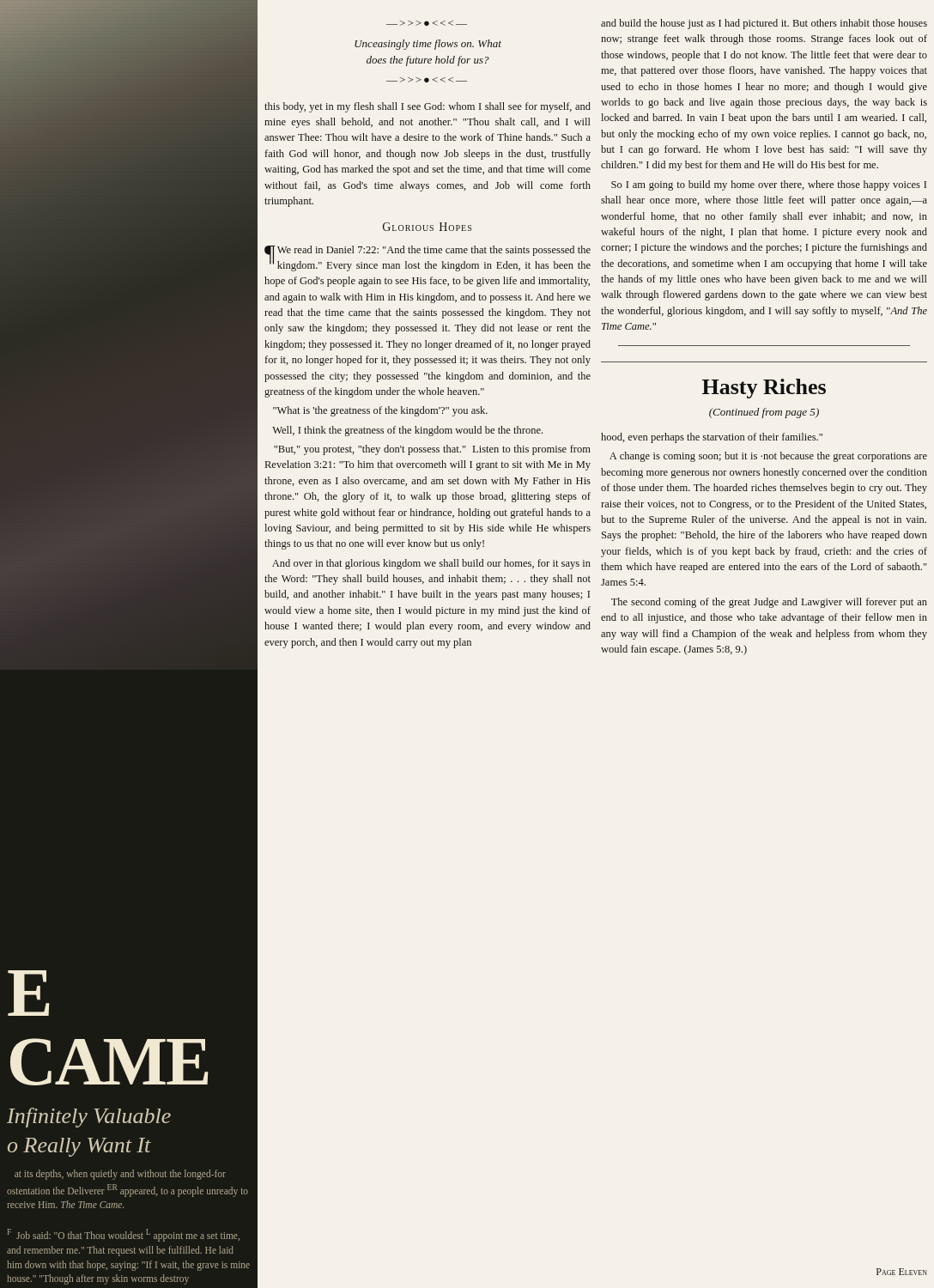Find the section header with the text "Hasty Riches"
Image resolution: width=934 pixels, height=1288 pixels.
764,386
